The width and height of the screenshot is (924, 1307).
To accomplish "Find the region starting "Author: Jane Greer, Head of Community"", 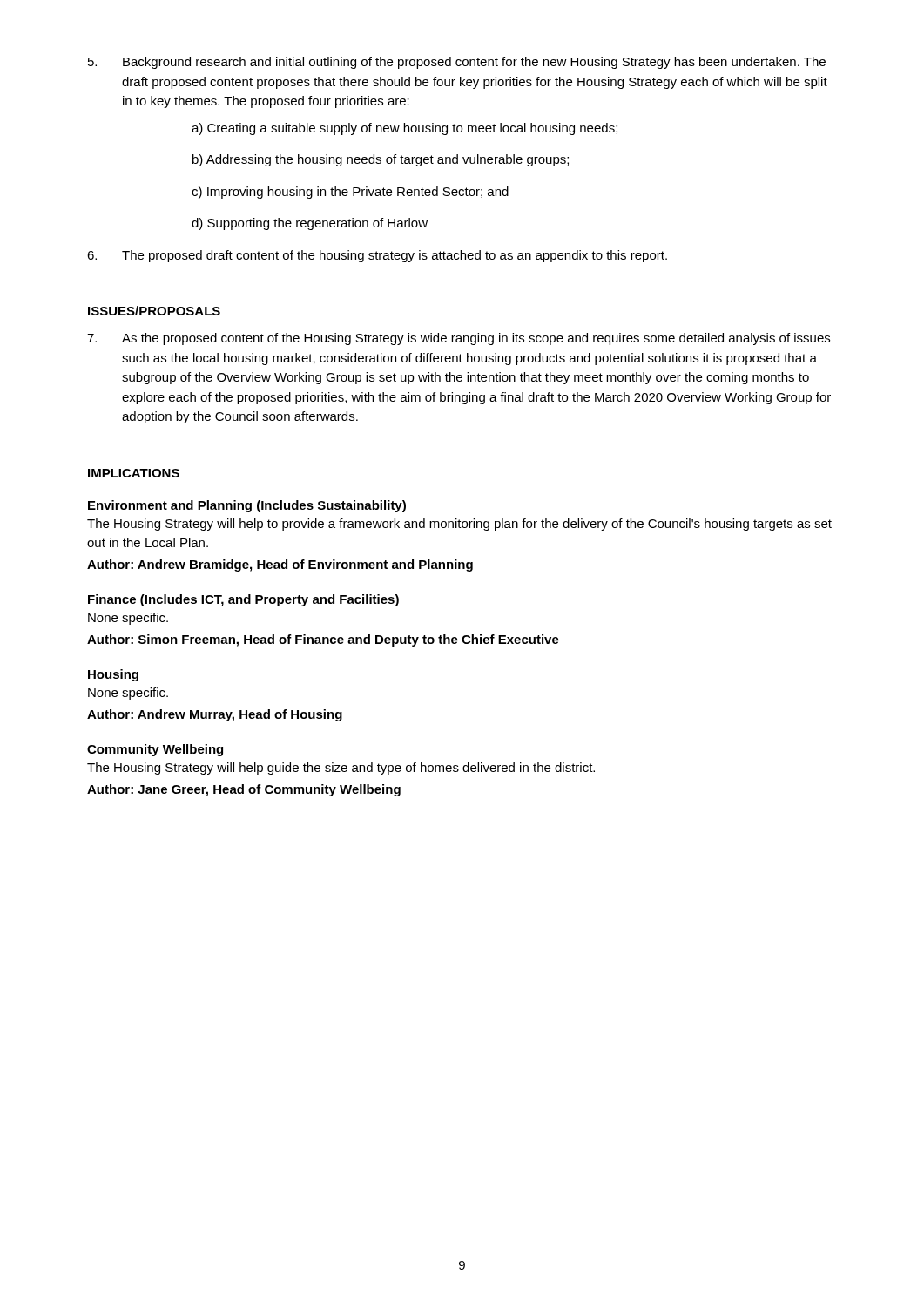I will (x=244, y=789).
